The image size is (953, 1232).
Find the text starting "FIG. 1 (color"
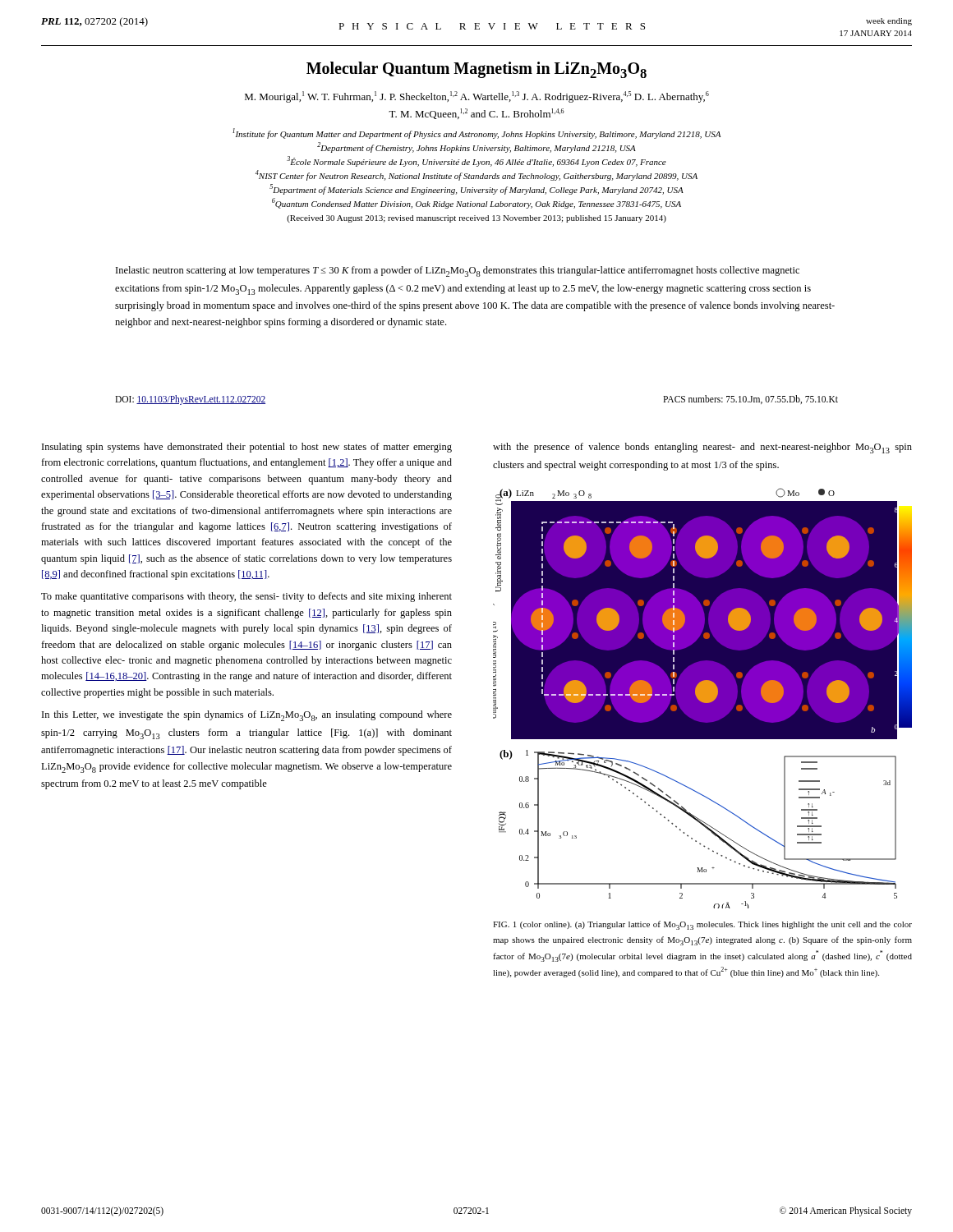pos(702,948)
